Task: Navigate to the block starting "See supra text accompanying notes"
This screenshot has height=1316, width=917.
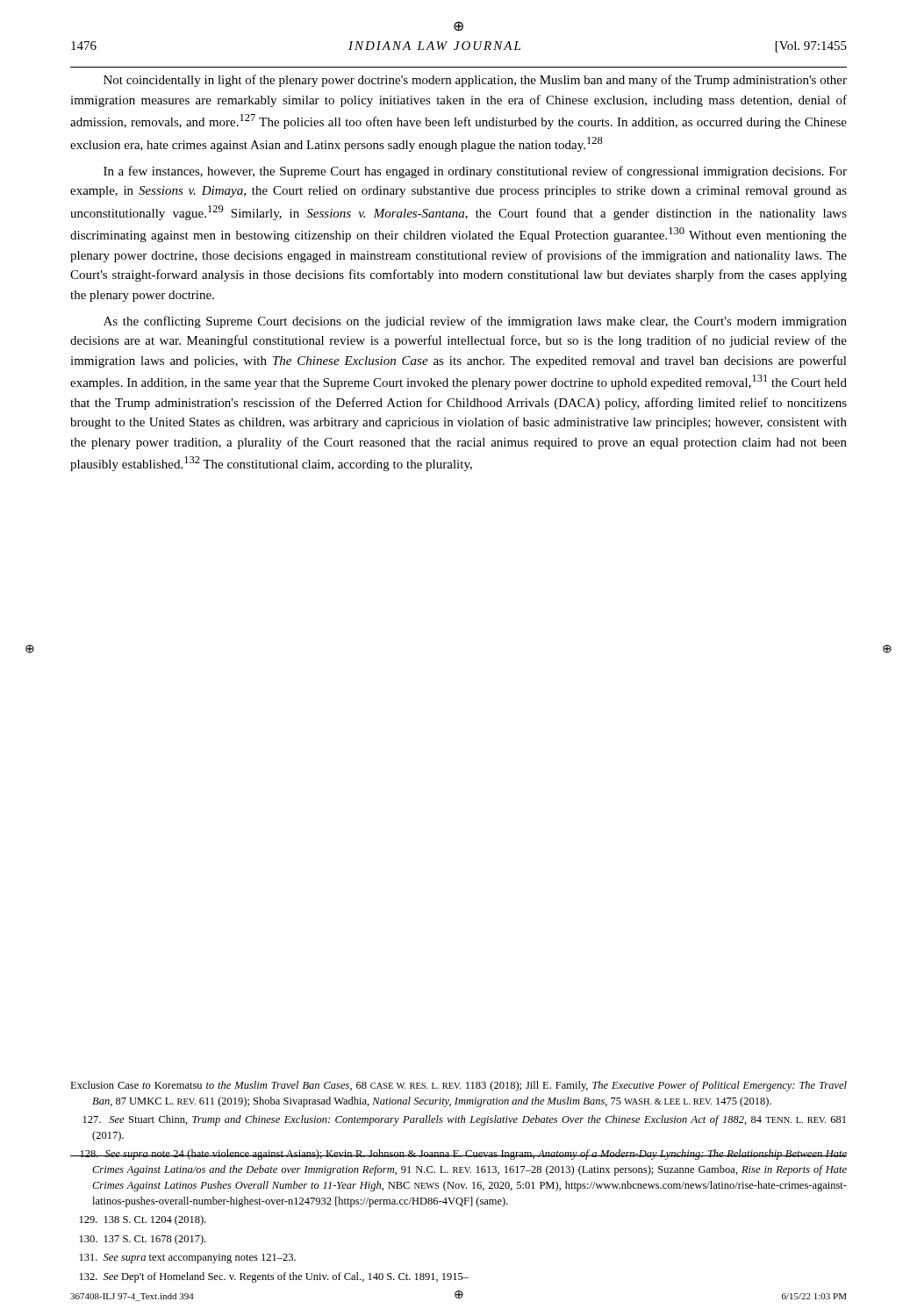Action: click(183, 1257)
